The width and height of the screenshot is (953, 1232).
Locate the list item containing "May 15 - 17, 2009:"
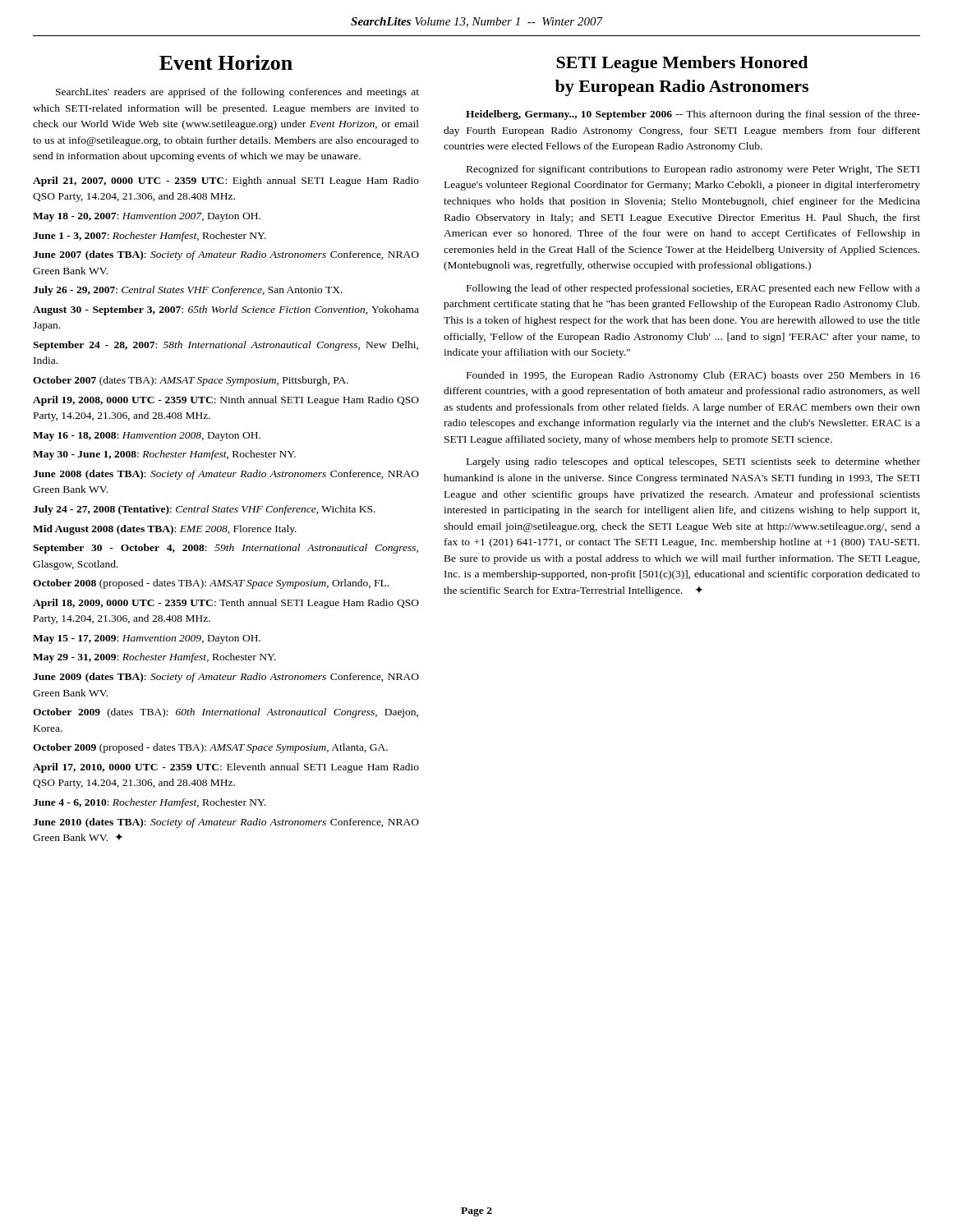coord(147,638)
